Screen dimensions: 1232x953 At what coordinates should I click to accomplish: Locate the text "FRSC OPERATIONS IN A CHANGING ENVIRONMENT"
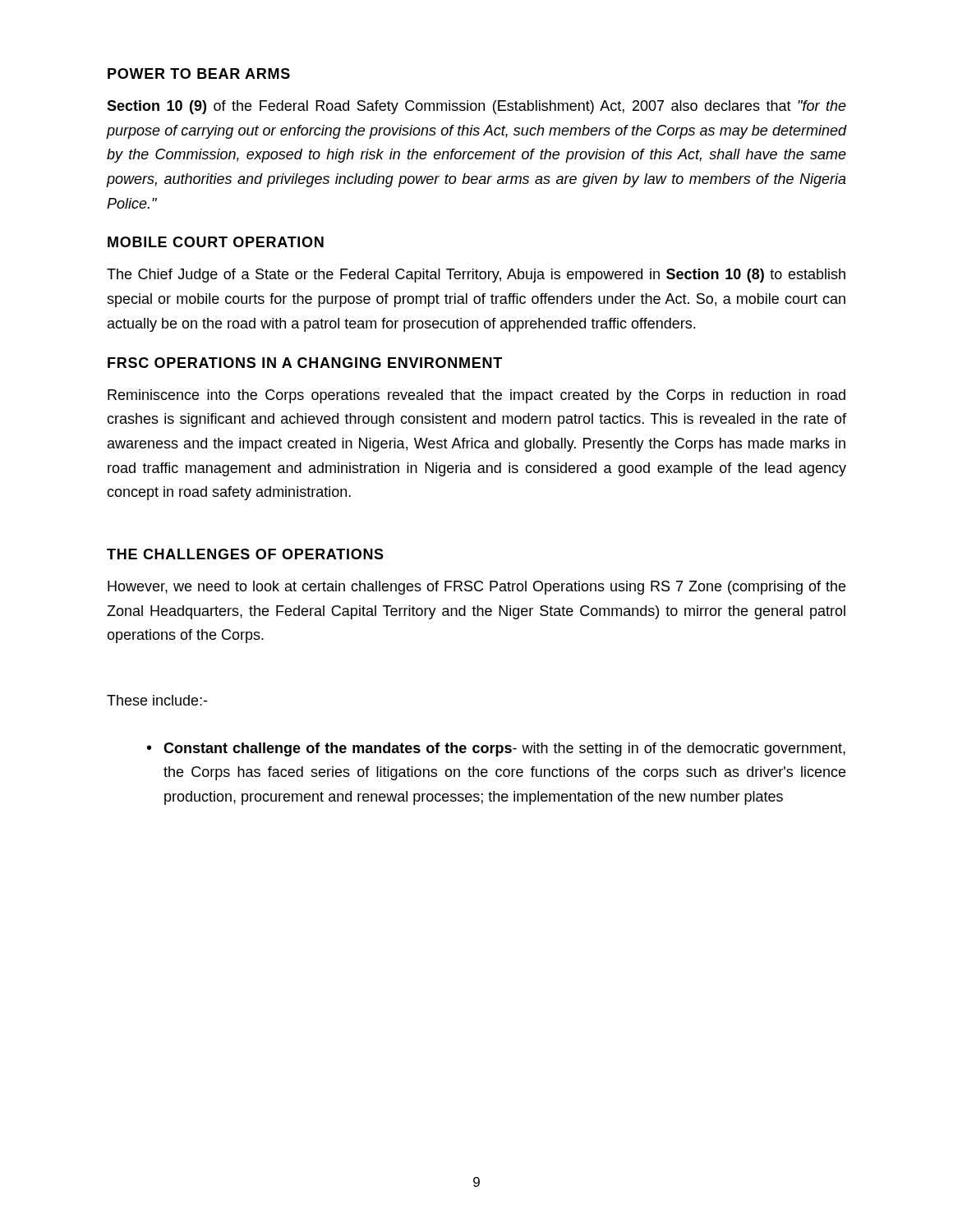point(305,363)
